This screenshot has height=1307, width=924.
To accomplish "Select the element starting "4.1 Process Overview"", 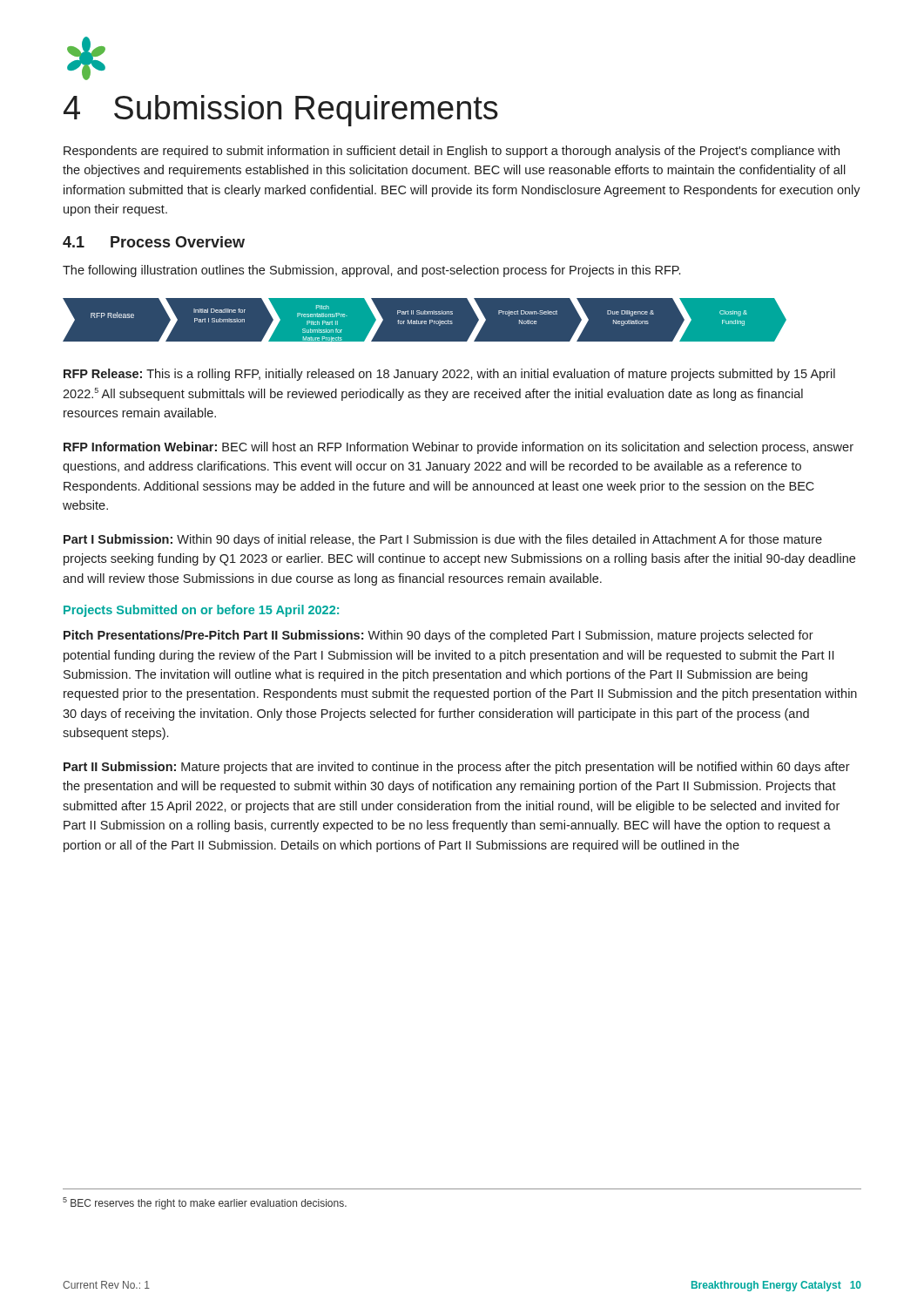I will [x=154, y=243].
